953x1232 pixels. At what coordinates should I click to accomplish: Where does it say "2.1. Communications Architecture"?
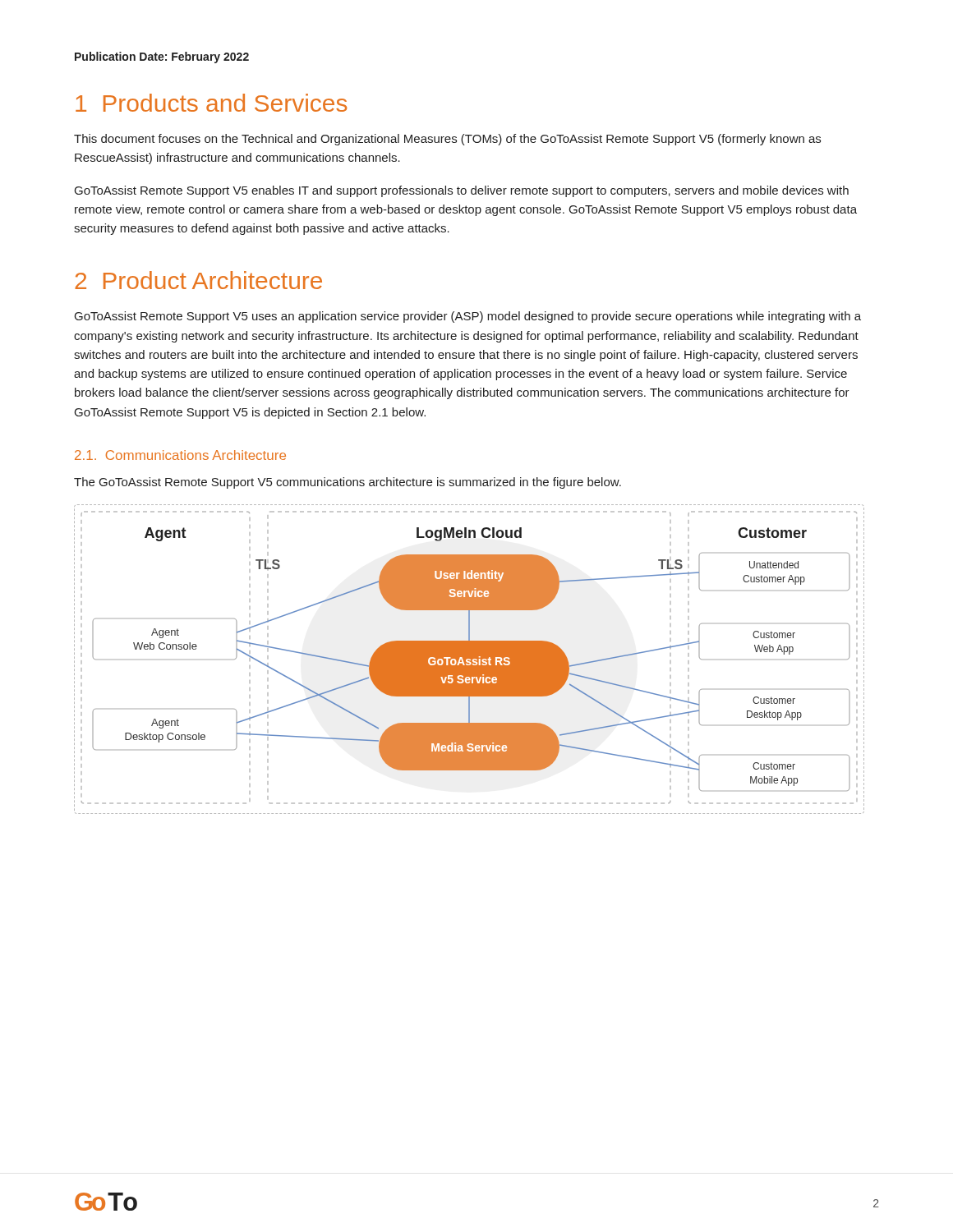180,455
